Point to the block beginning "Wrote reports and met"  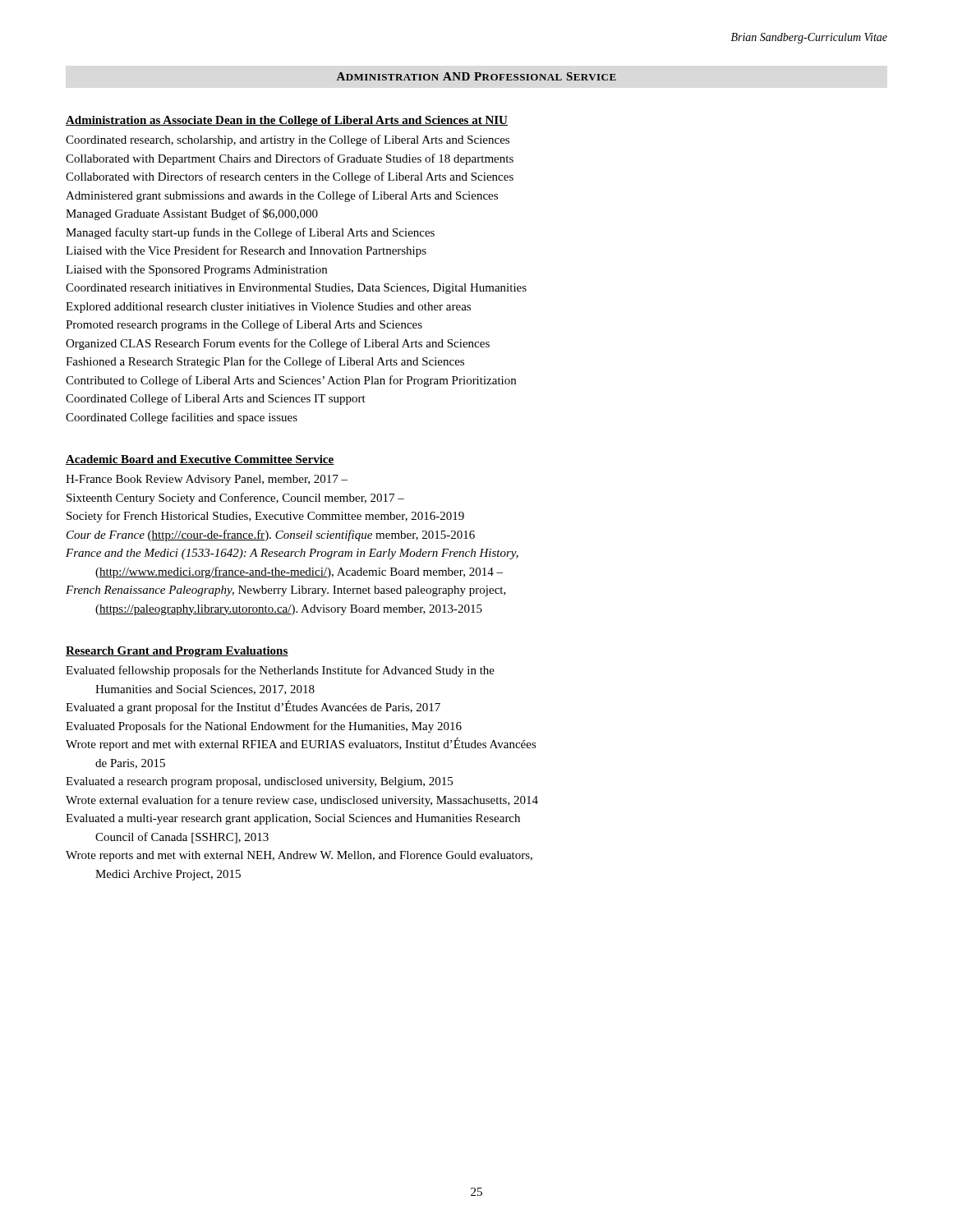(x=299, y=864)
